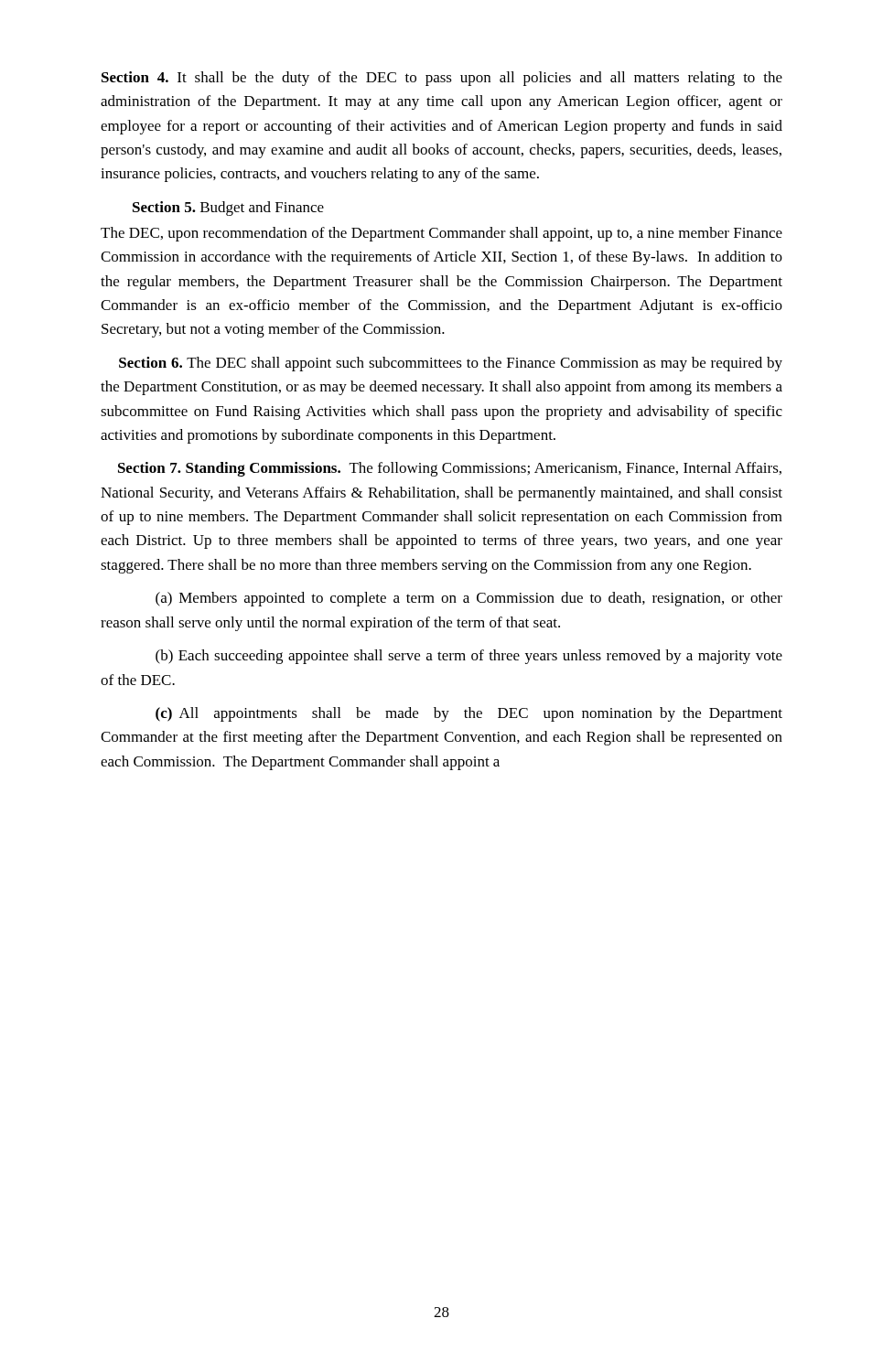The width and height of the screenshot is (883, 1372).
Task: Select the section header that says "Section 5. Budget and Finance"
Action: point(228,207)
